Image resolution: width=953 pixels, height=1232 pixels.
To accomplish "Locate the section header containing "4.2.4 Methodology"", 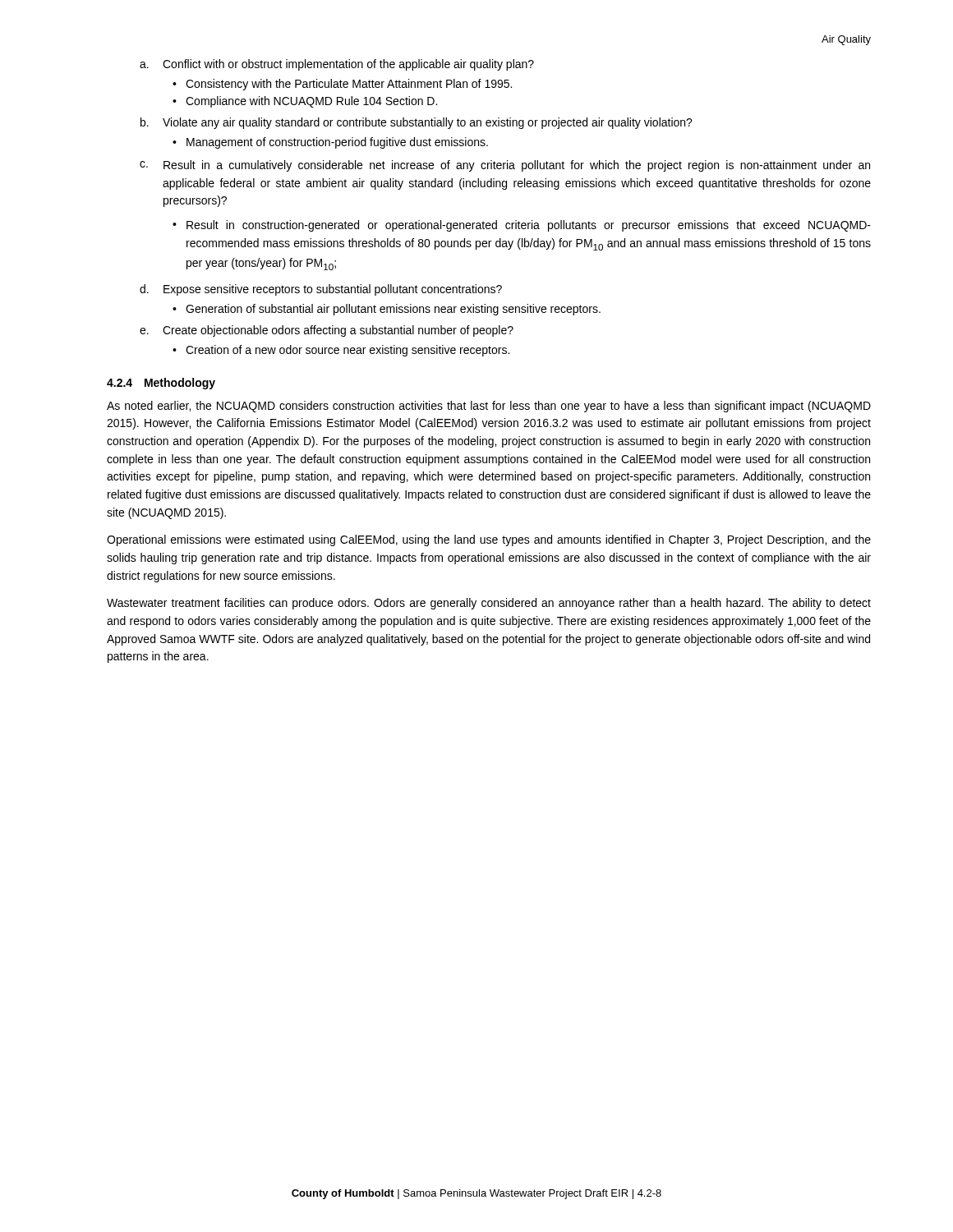I will (x=161, y=382).
